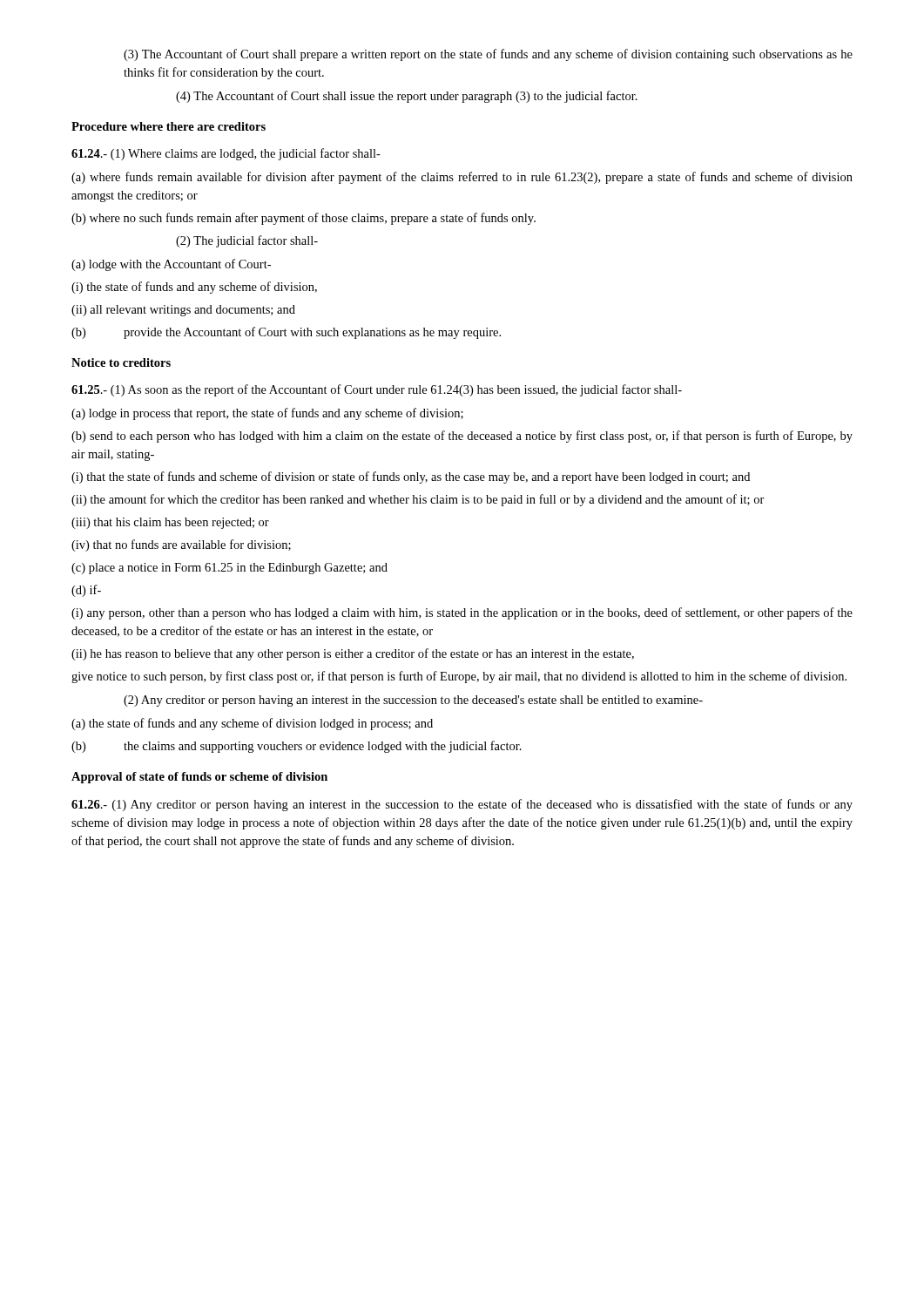Select the text block containing "26.- (1) Any creditor or person having an"
The height and width of the screenshot is (1307, 924).
[x=462, y=823]
